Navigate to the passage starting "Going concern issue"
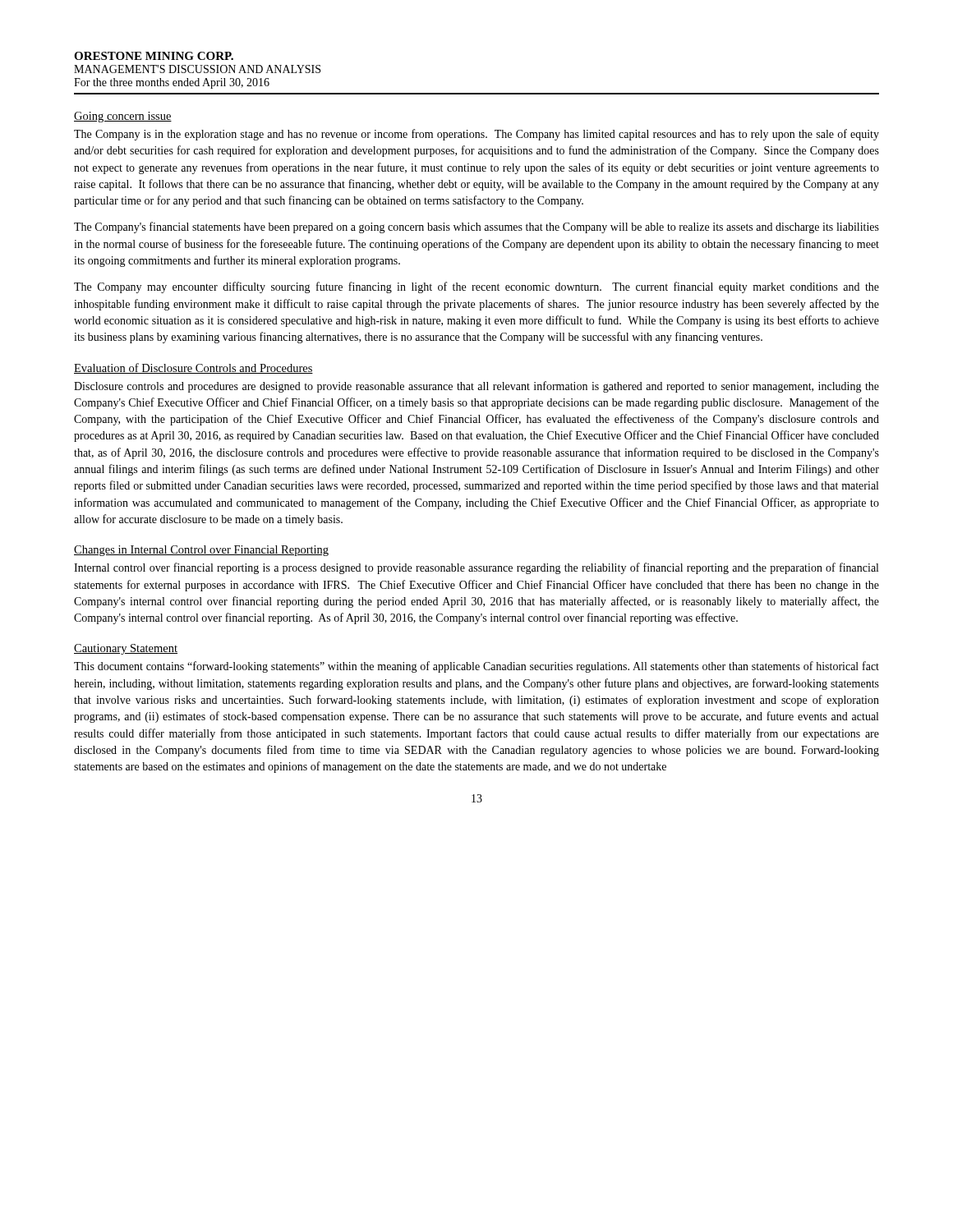 123,116
